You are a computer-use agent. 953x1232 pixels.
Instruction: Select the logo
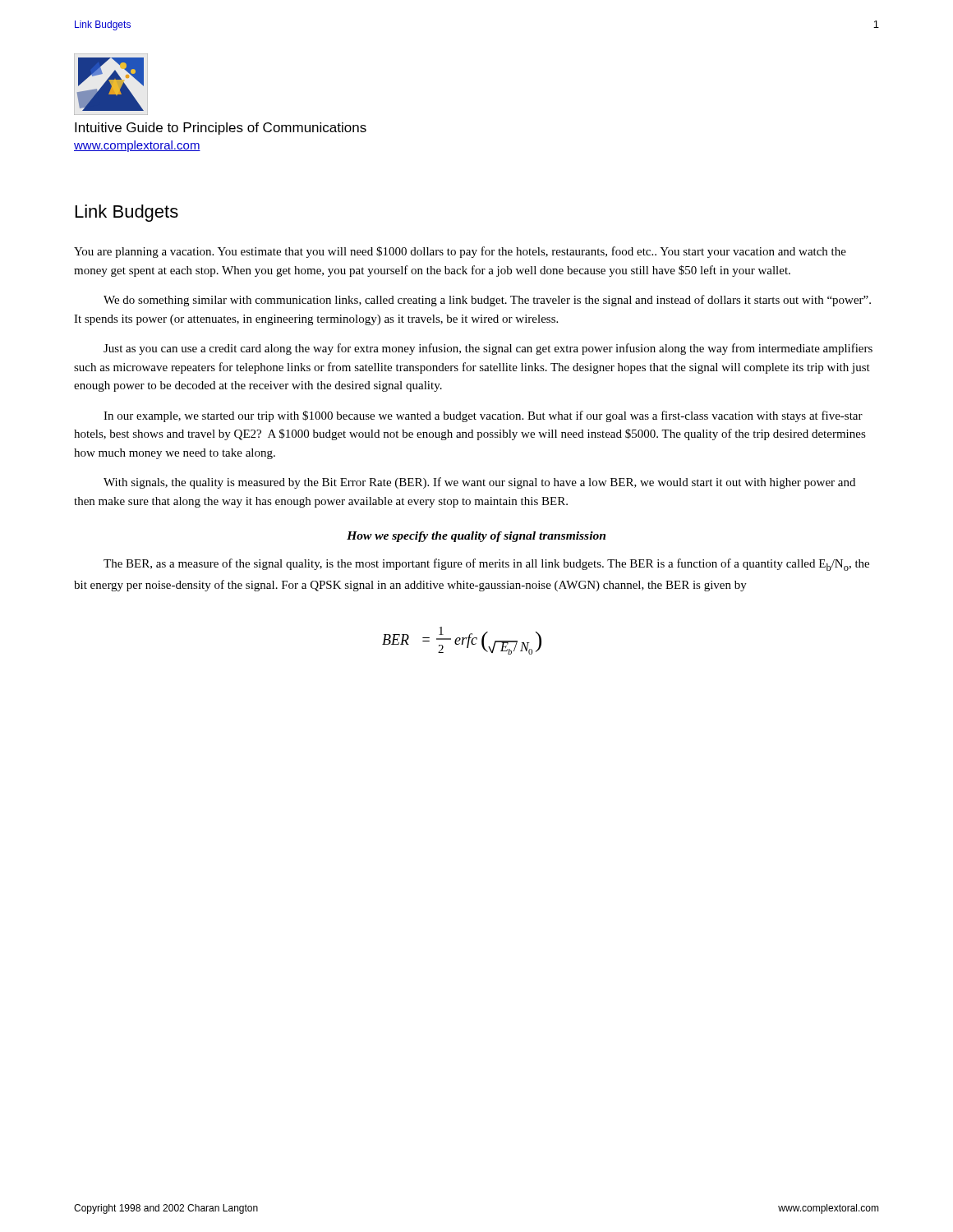pyautogui.click(x=476, y=84)
